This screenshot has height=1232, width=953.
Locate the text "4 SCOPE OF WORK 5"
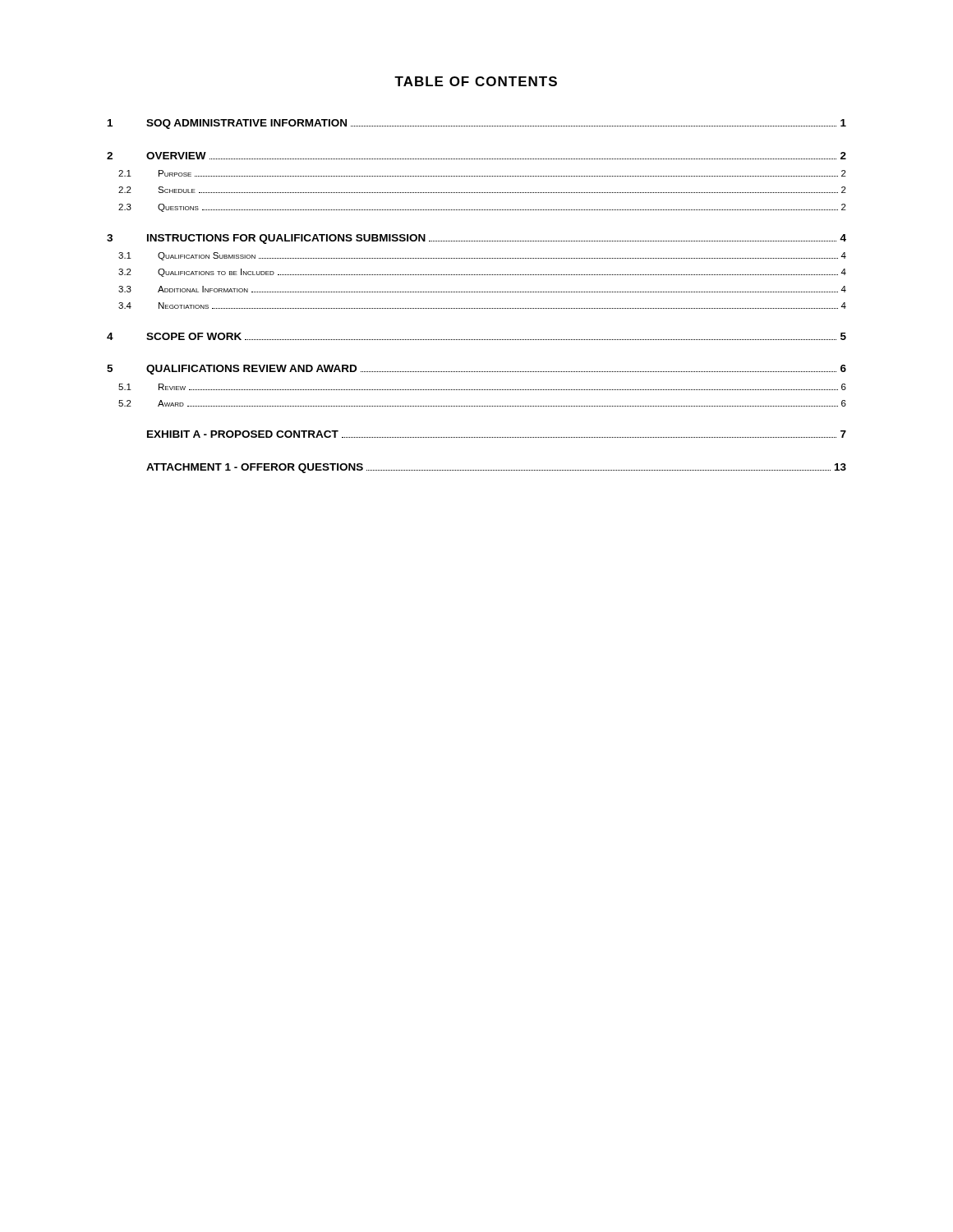pyautogui.click(x=476, y=336)
